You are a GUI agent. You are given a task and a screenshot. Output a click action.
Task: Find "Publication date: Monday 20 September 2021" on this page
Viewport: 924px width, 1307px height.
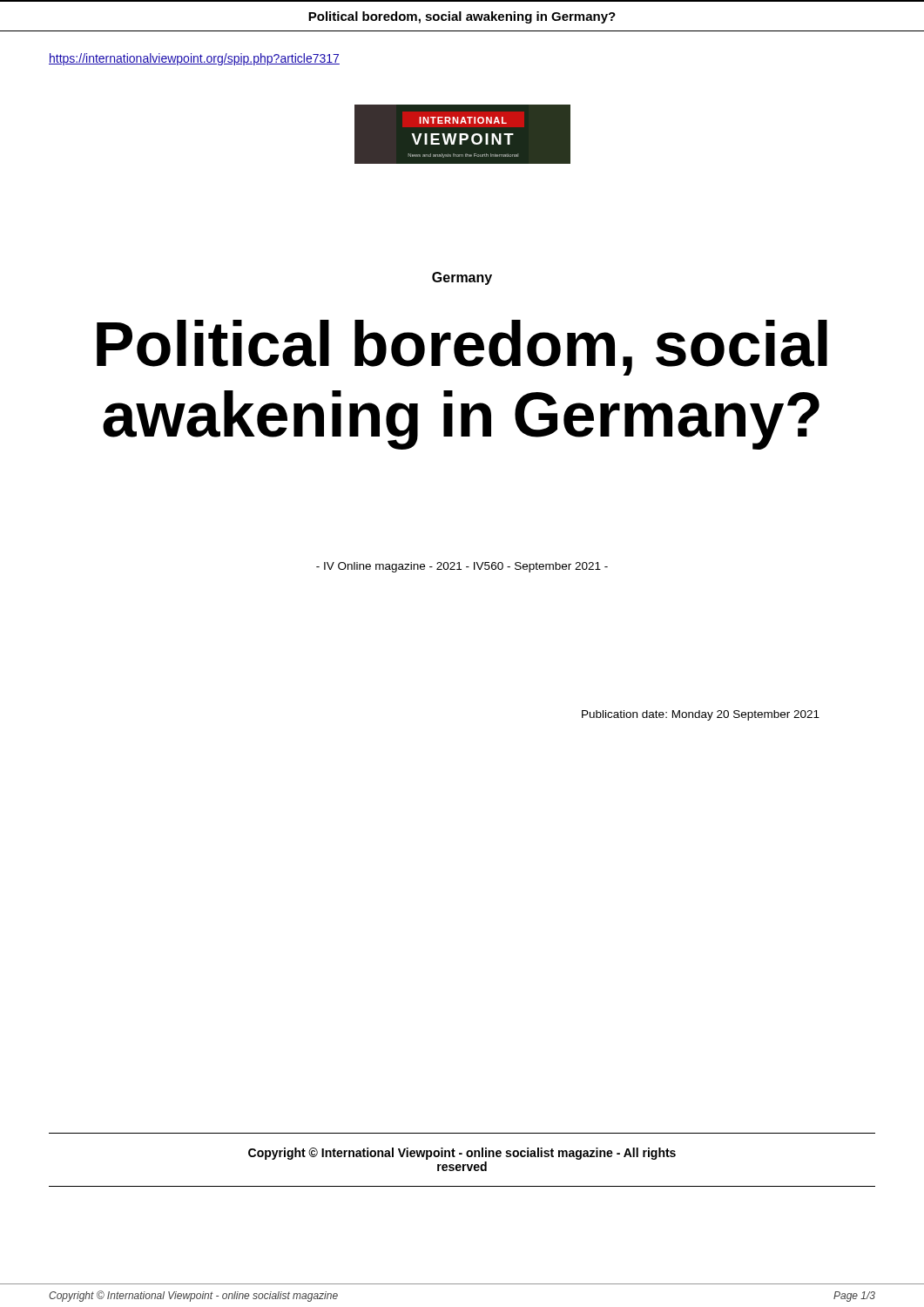[700, 714]
